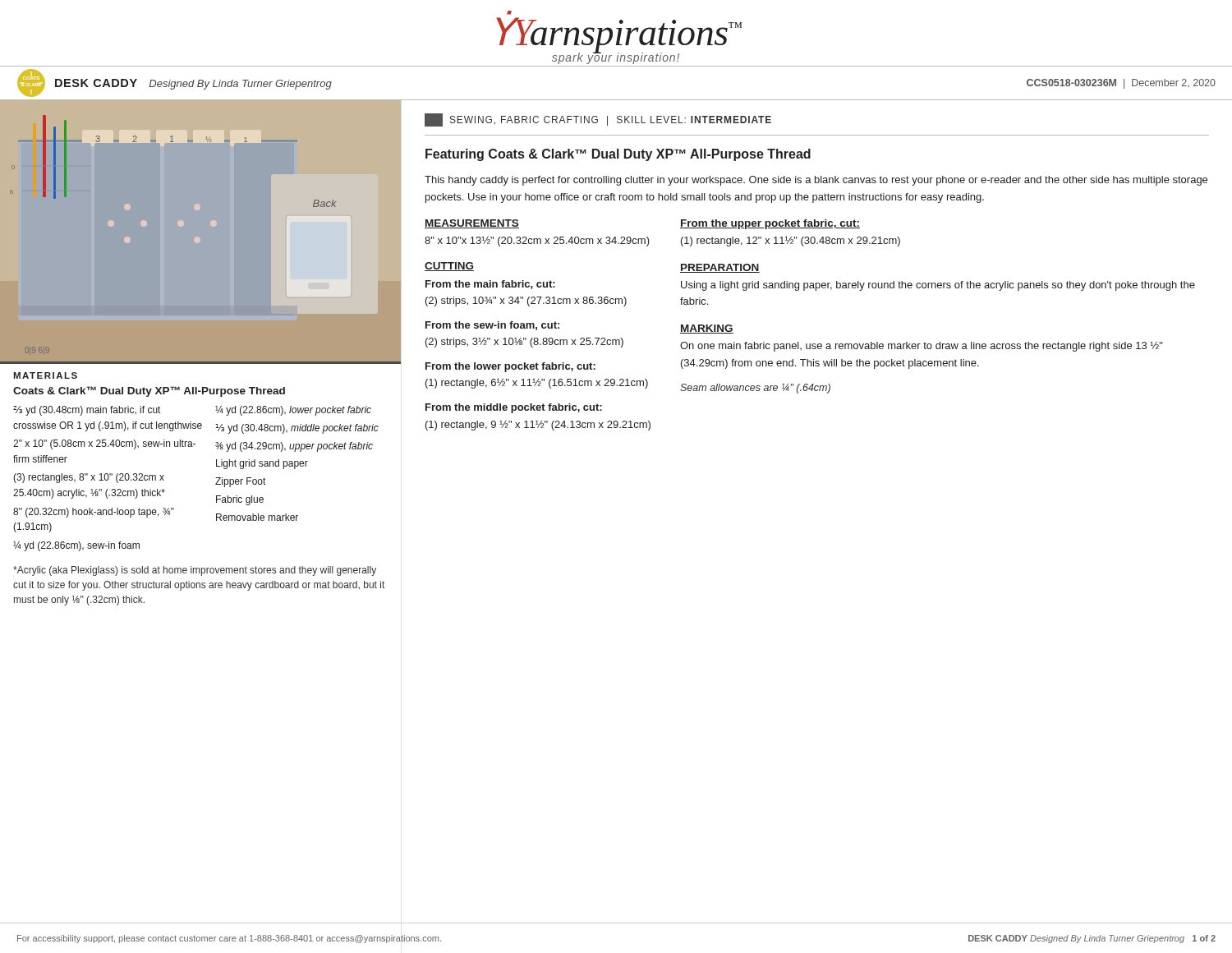Find the photo

pos(200,231)
